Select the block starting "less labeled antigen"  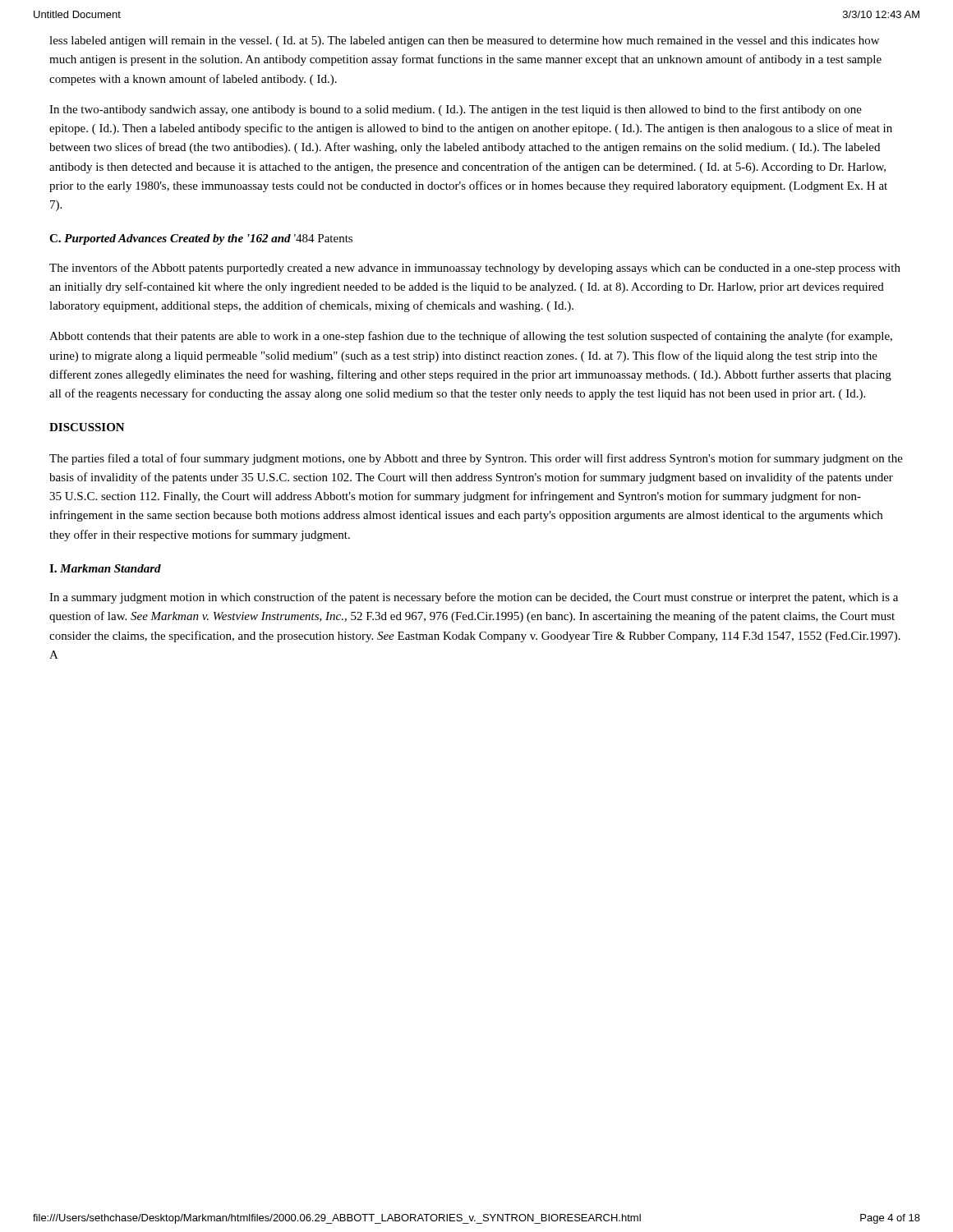tap(476, 60)
